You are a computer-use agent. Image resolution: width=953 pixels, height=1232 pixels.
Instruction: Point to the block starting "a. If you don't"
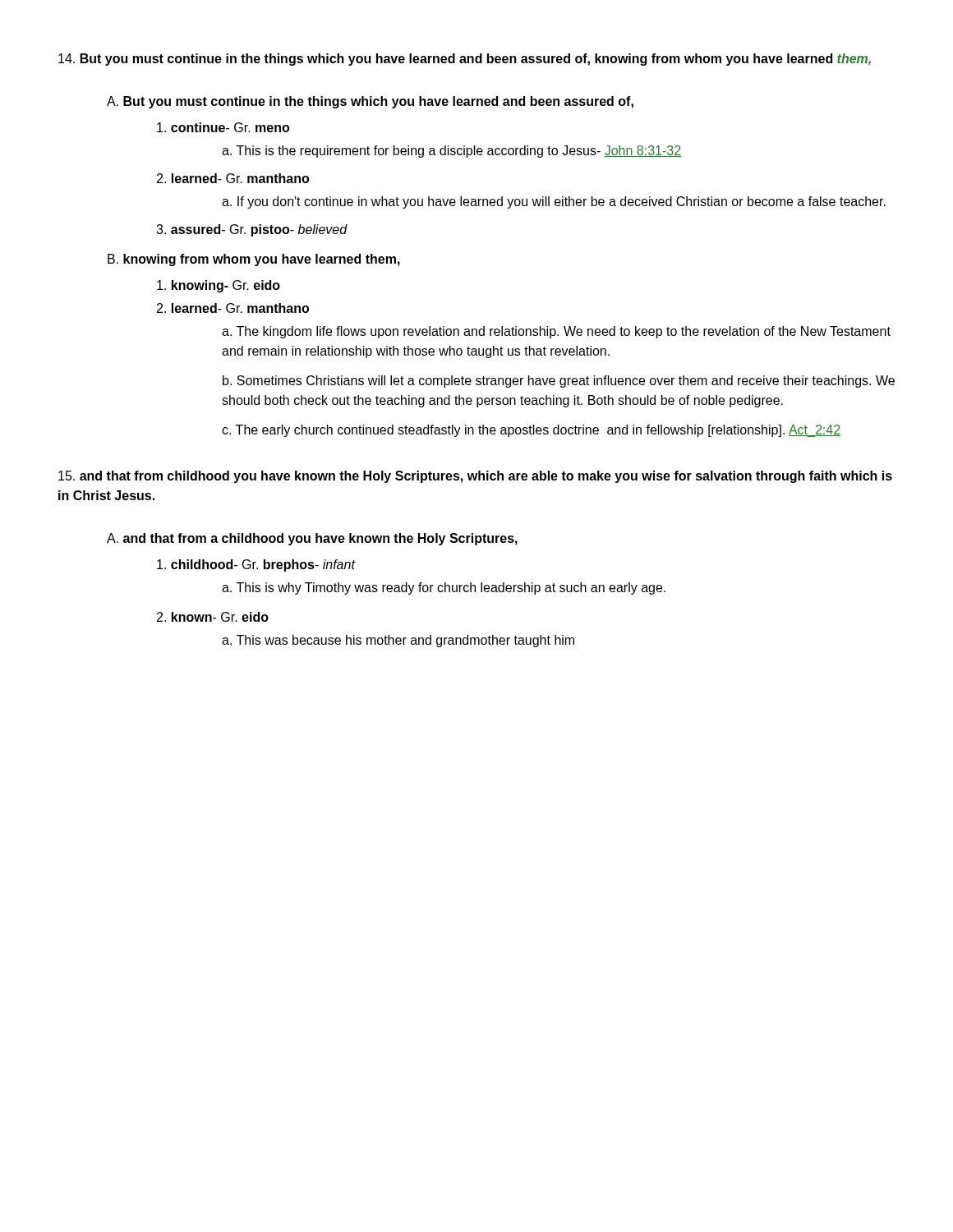point(554,202)
